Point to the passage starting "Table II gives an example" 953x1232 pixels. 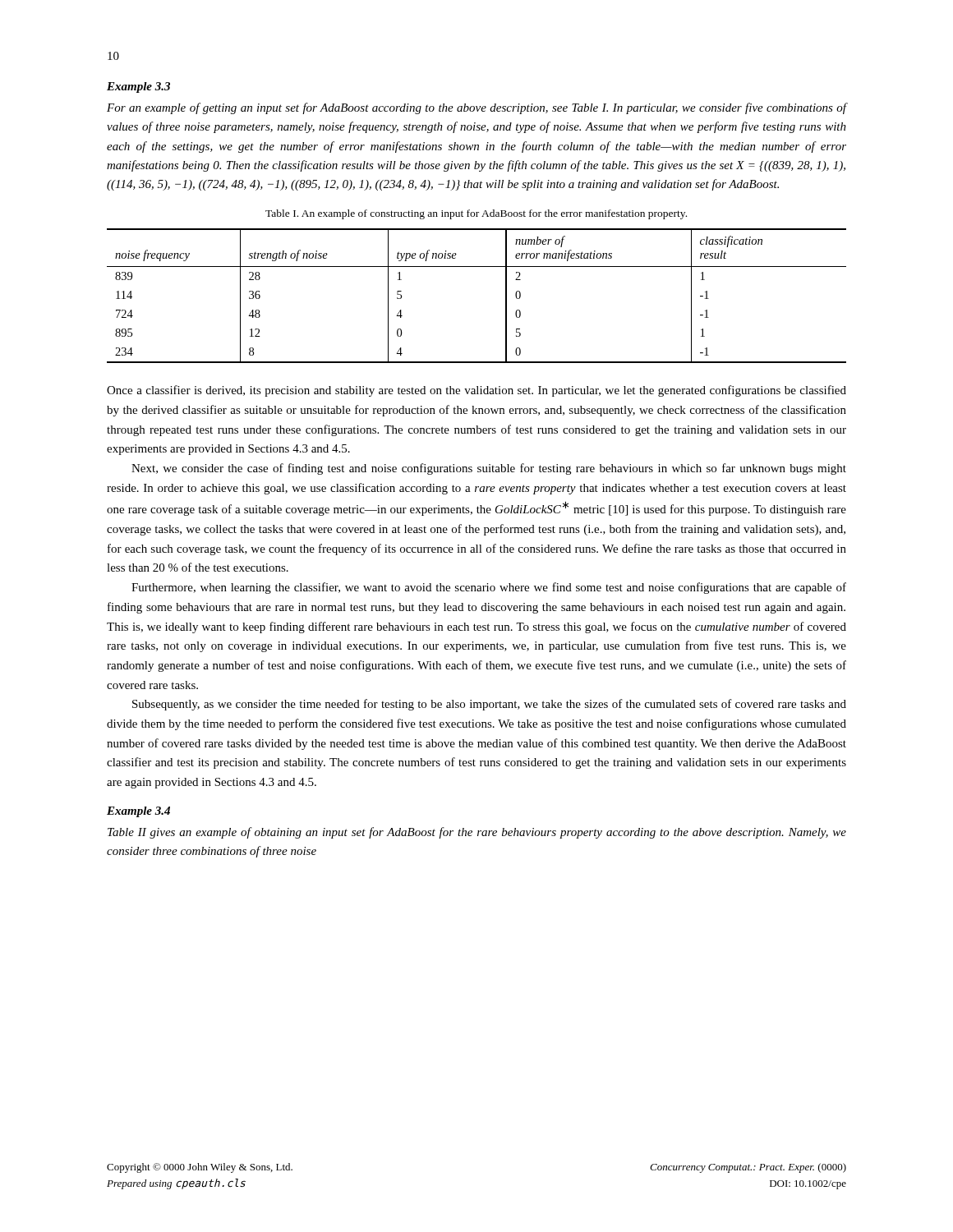pos(476,841)
